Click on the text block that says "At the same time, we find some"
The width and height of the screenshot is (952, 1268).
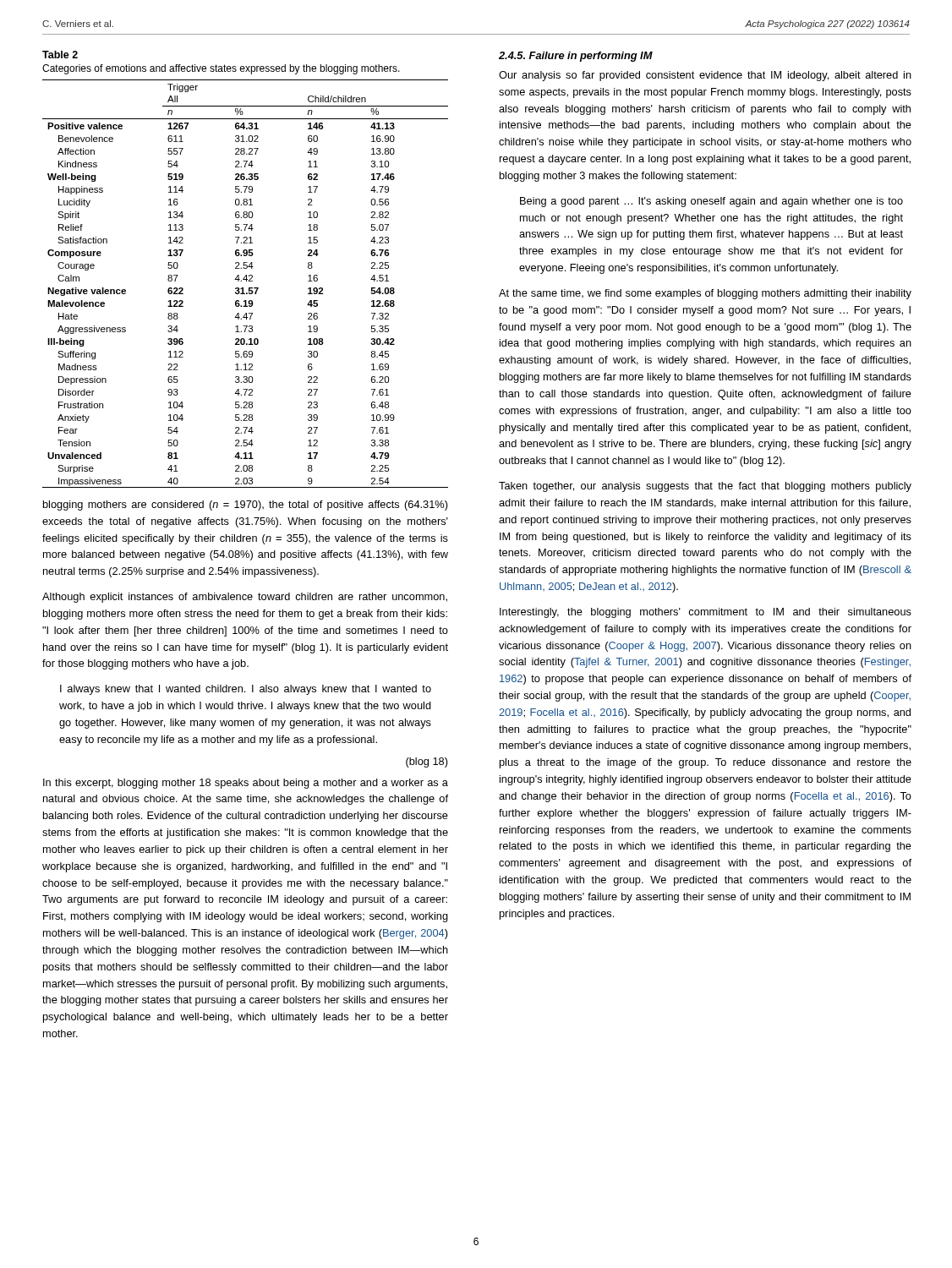pyautogui.click(x=705, y=377)
